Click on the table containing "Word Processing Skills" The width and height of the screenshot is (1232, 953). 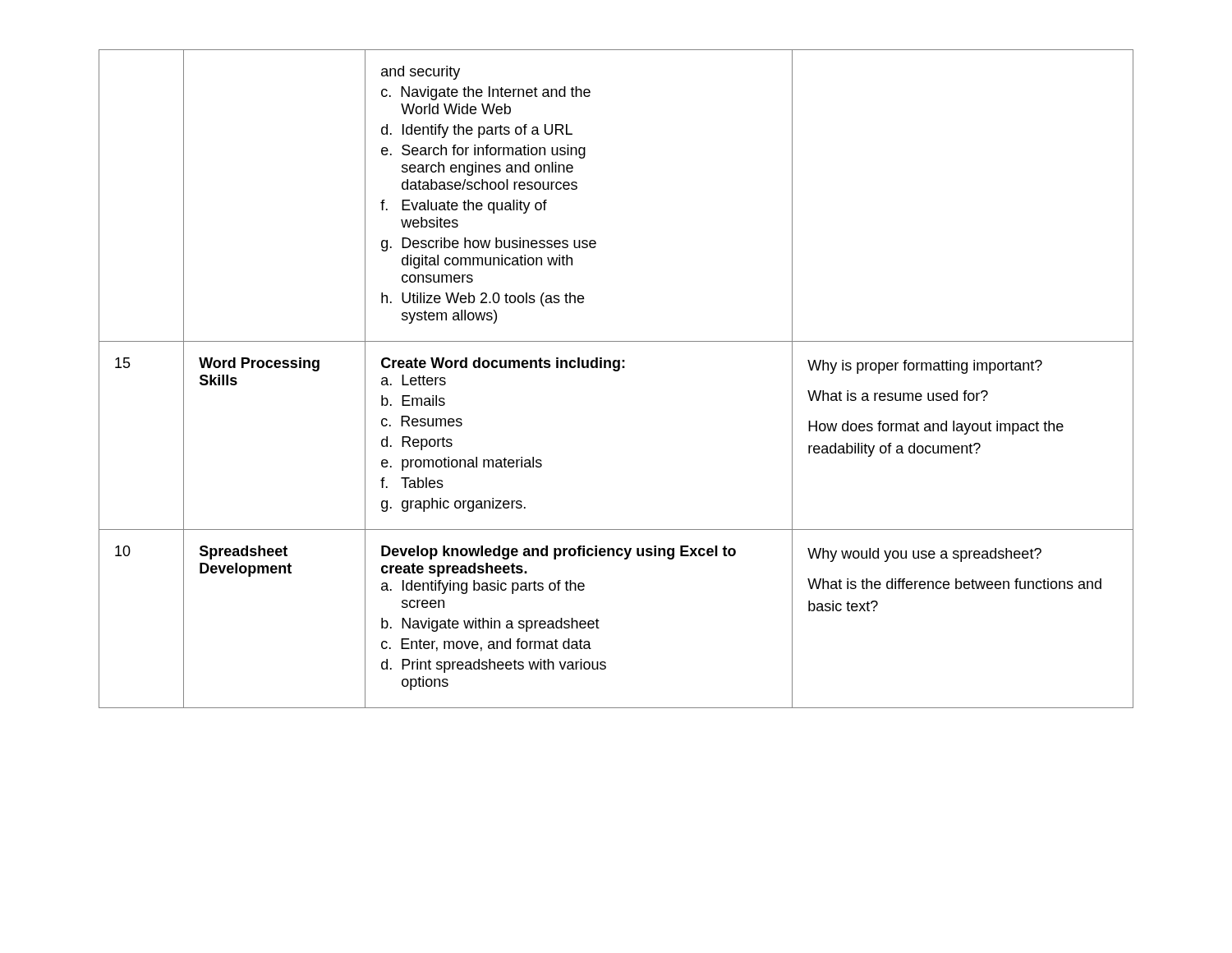click(x=616, y=379)
